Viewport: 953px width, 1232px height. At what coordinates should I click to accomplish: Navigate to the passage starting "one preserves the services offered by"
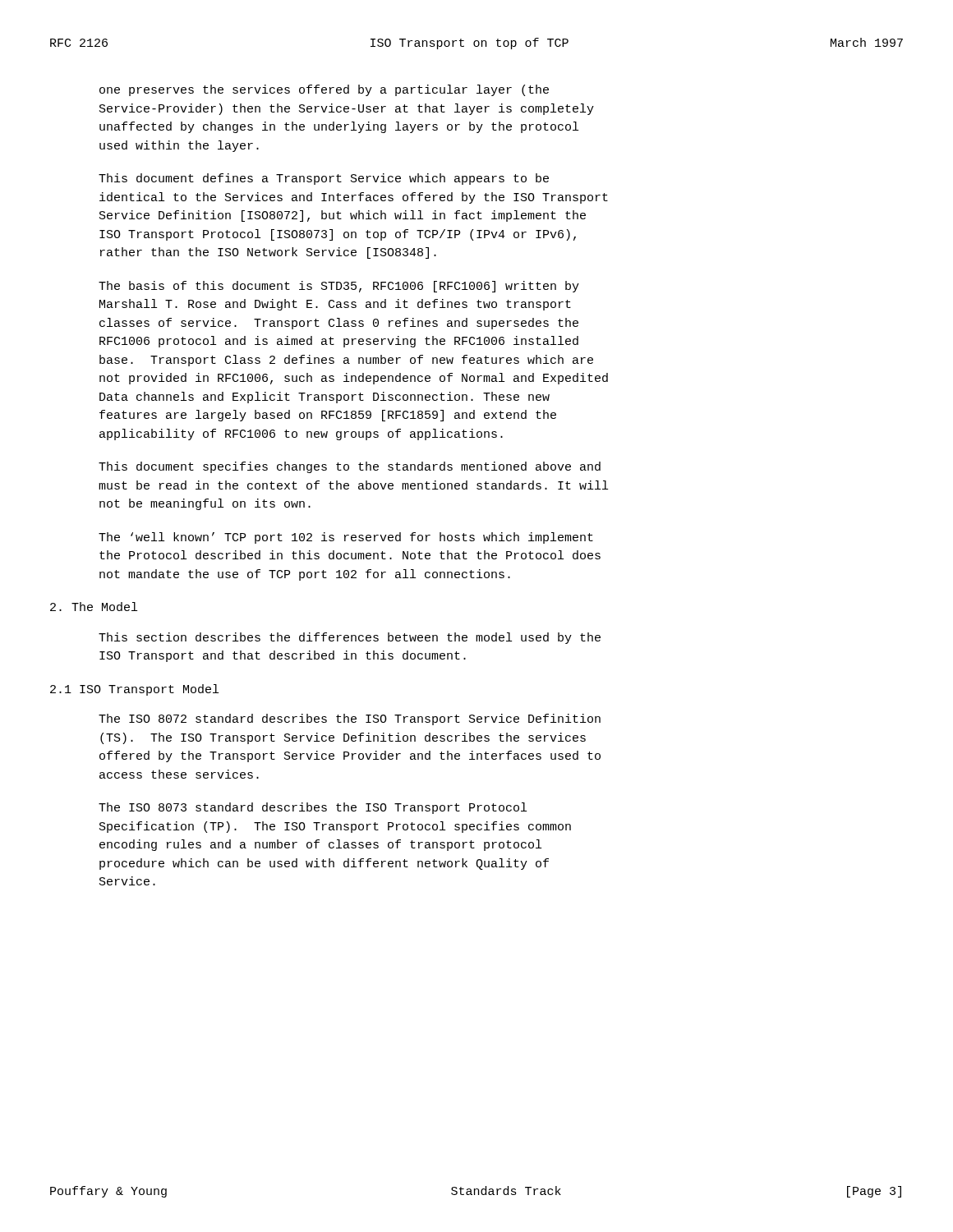coord(346,118)
